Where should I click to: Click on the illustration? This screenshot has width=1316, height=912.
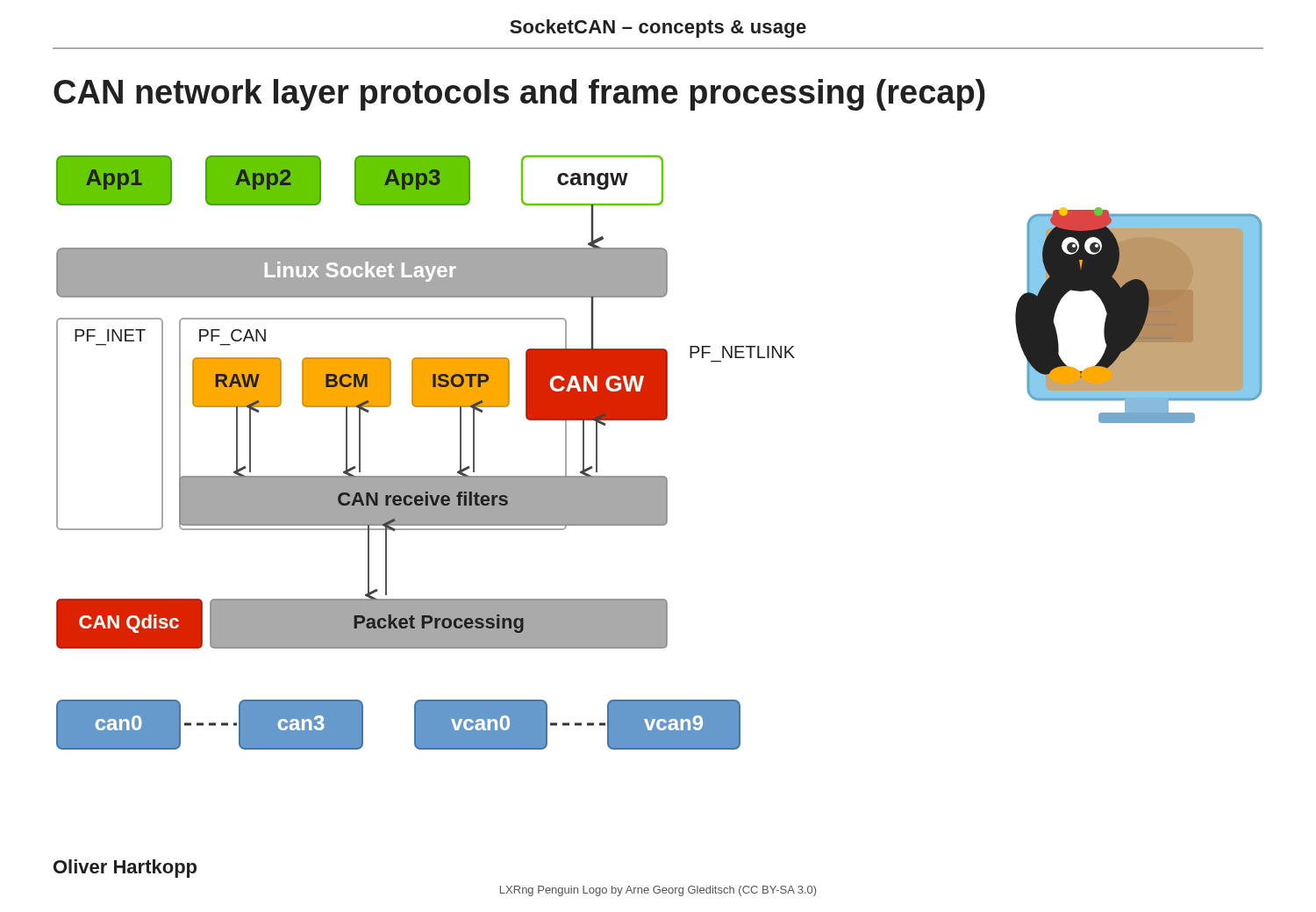1147,294
